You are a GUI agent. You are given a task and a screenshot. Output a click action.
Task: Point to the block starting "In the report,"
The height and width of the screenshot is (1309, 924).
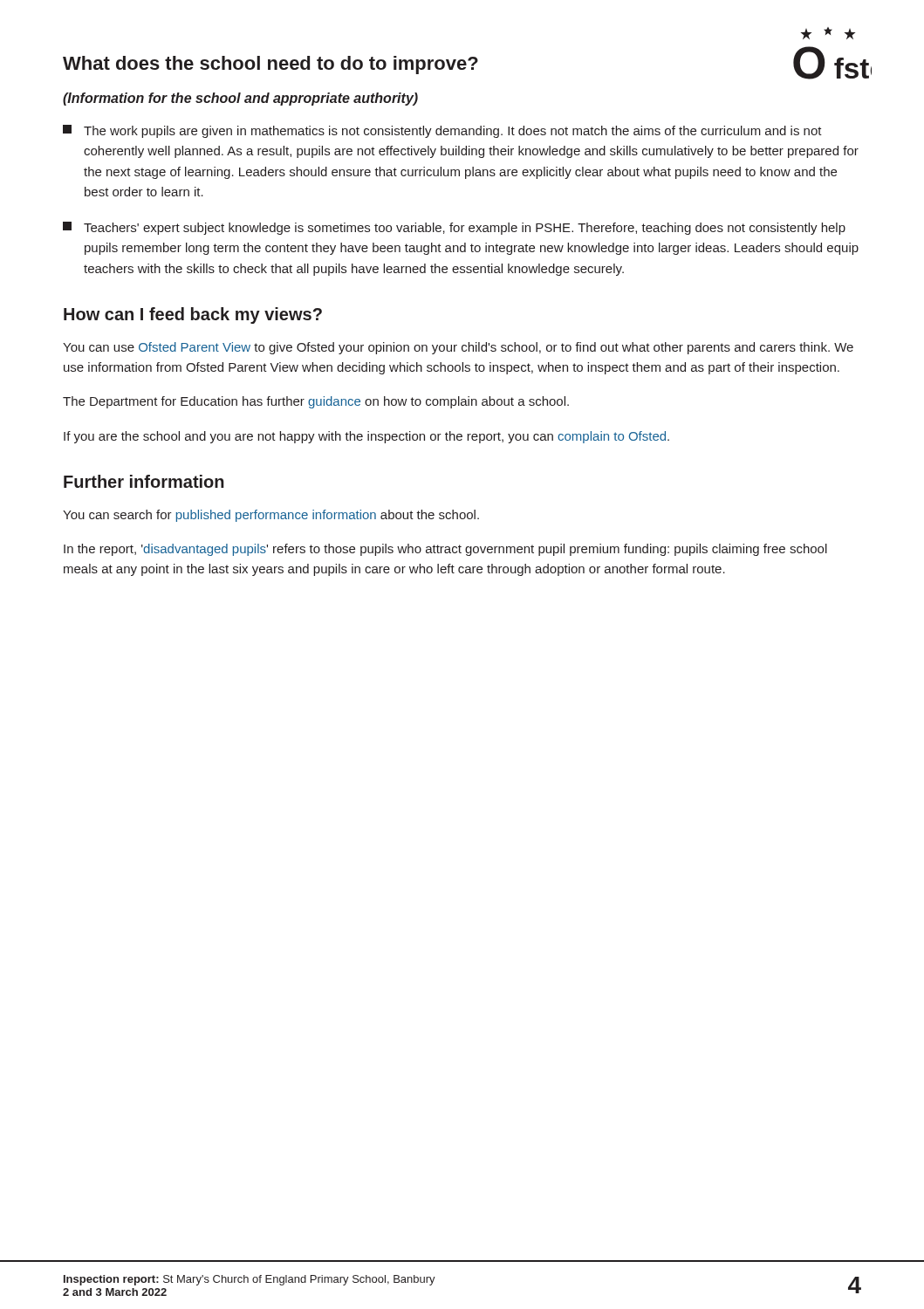click(x=445, y=559)
